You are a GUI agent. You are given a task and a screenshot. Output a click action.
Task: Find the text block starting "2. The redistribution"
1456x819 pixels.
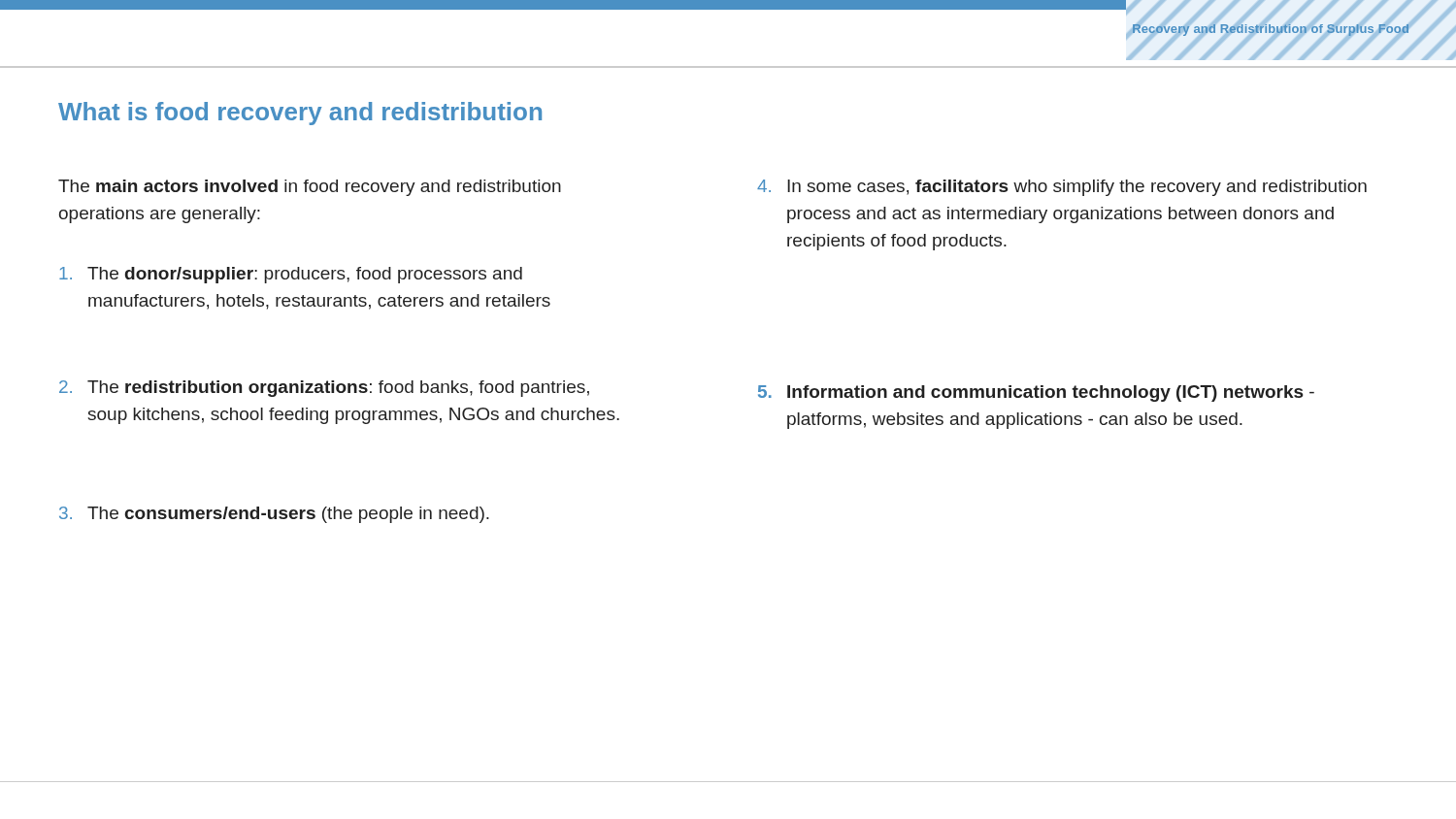(345, 401)
